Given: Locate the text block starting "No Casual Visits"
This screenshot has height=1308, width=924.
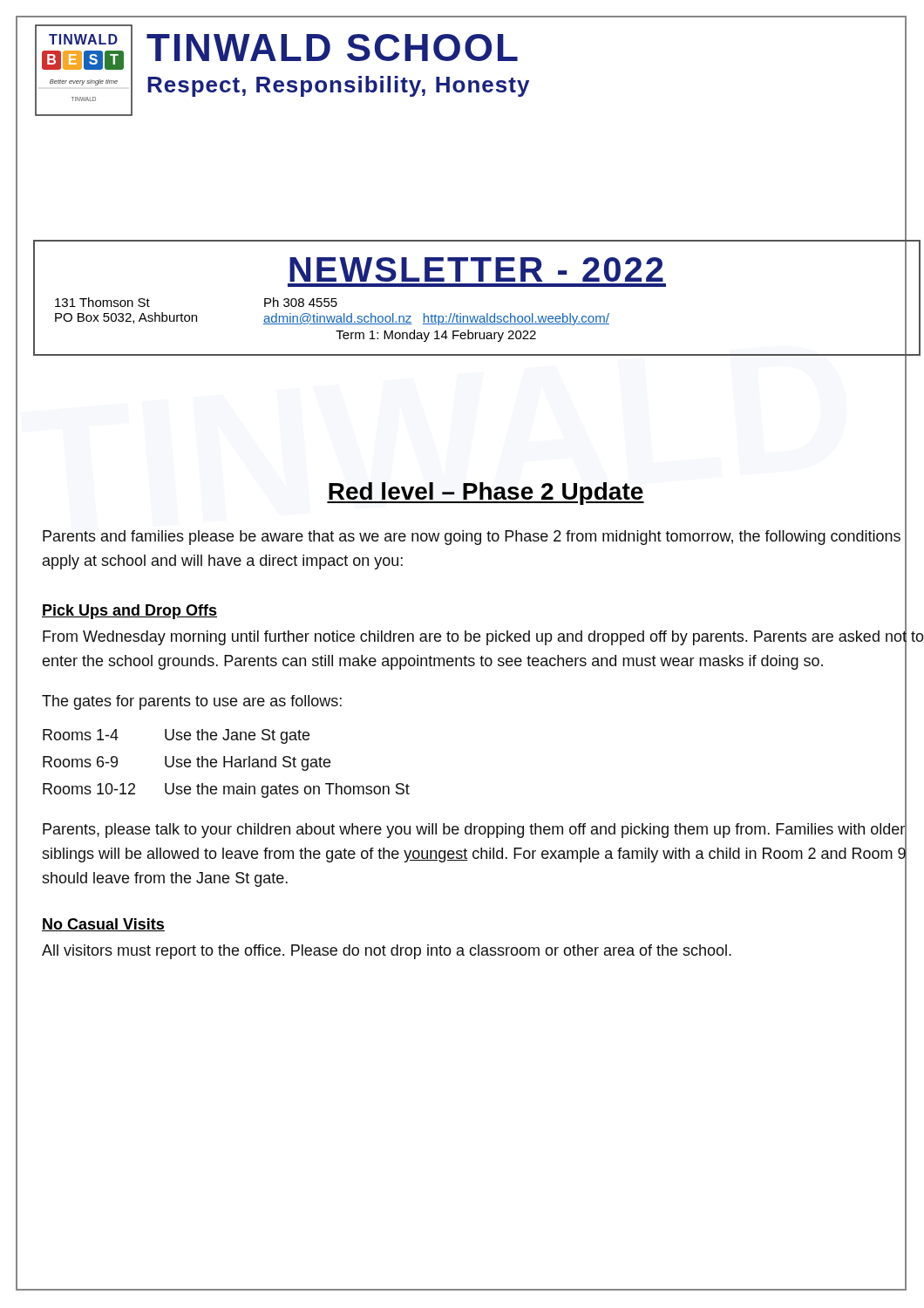Looking at the screenshot, I should coord(103,924).
